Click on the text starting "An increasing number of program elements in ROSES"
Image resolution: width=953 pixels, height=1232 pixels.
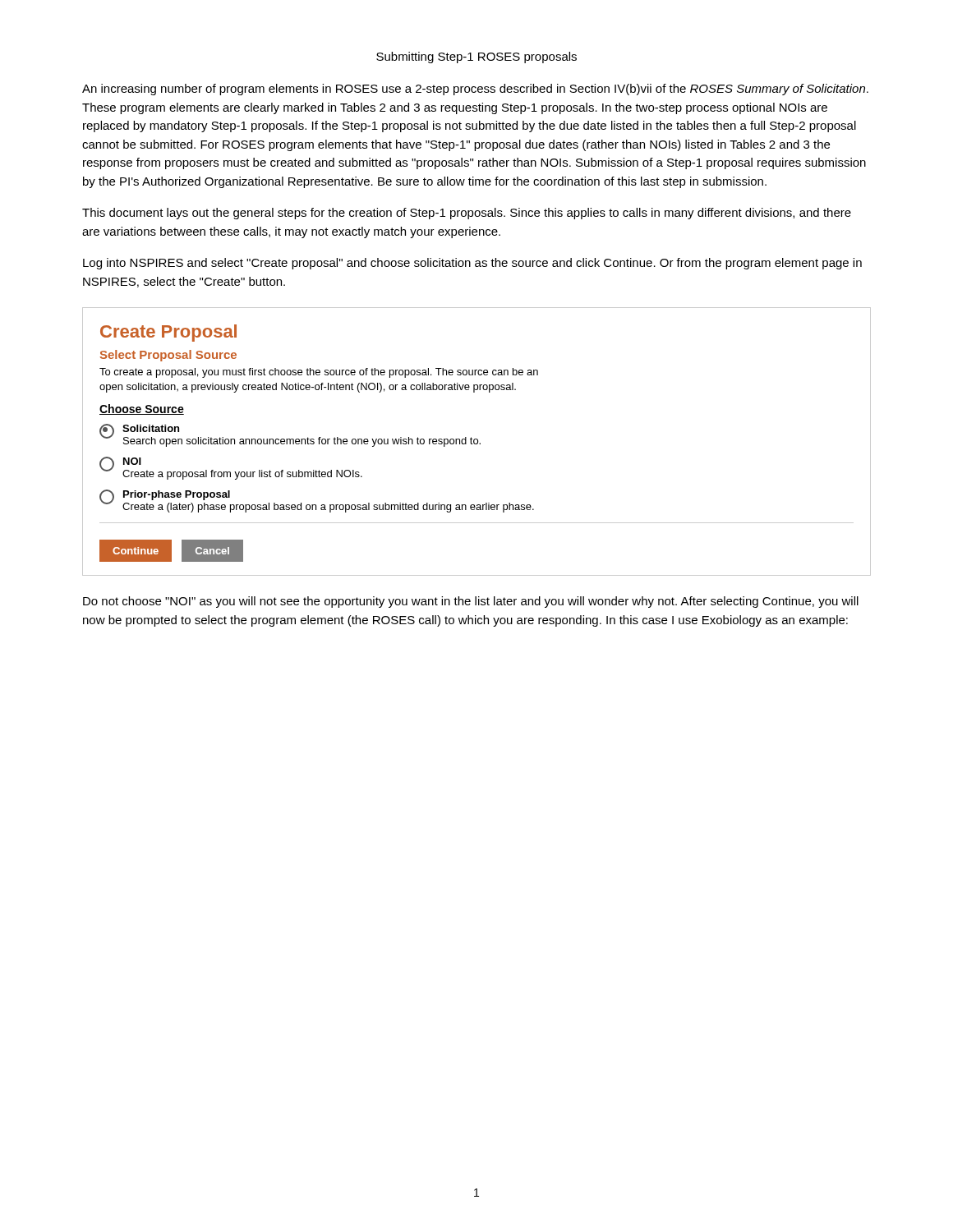point(476,134)
